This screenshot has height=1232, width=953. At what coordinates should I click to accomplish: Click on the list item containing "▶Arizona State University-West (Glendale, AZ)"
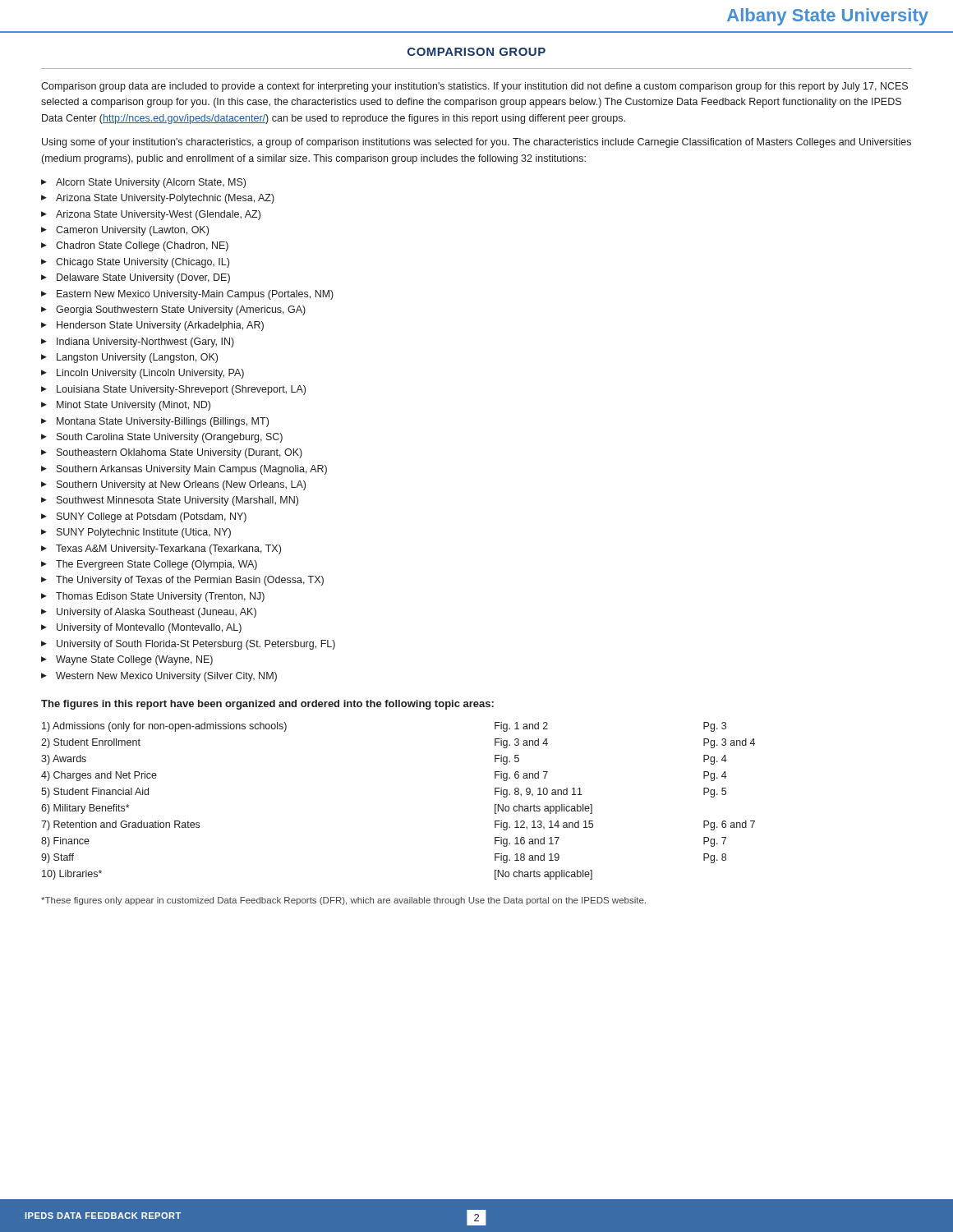(151, 214)
